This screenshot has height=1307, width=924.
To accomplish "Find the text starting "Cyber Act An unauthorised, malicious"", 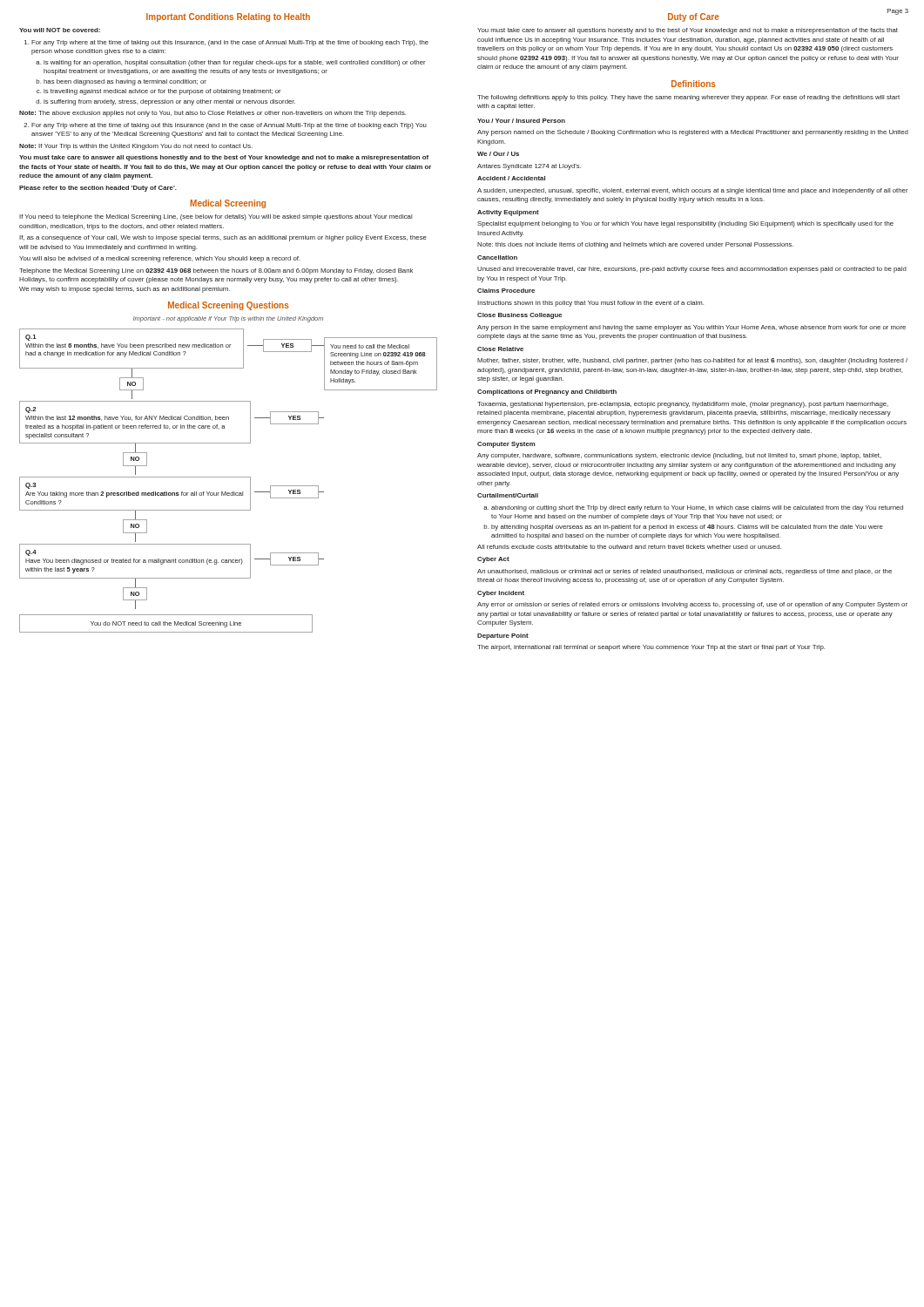I will tap(693, 570).
